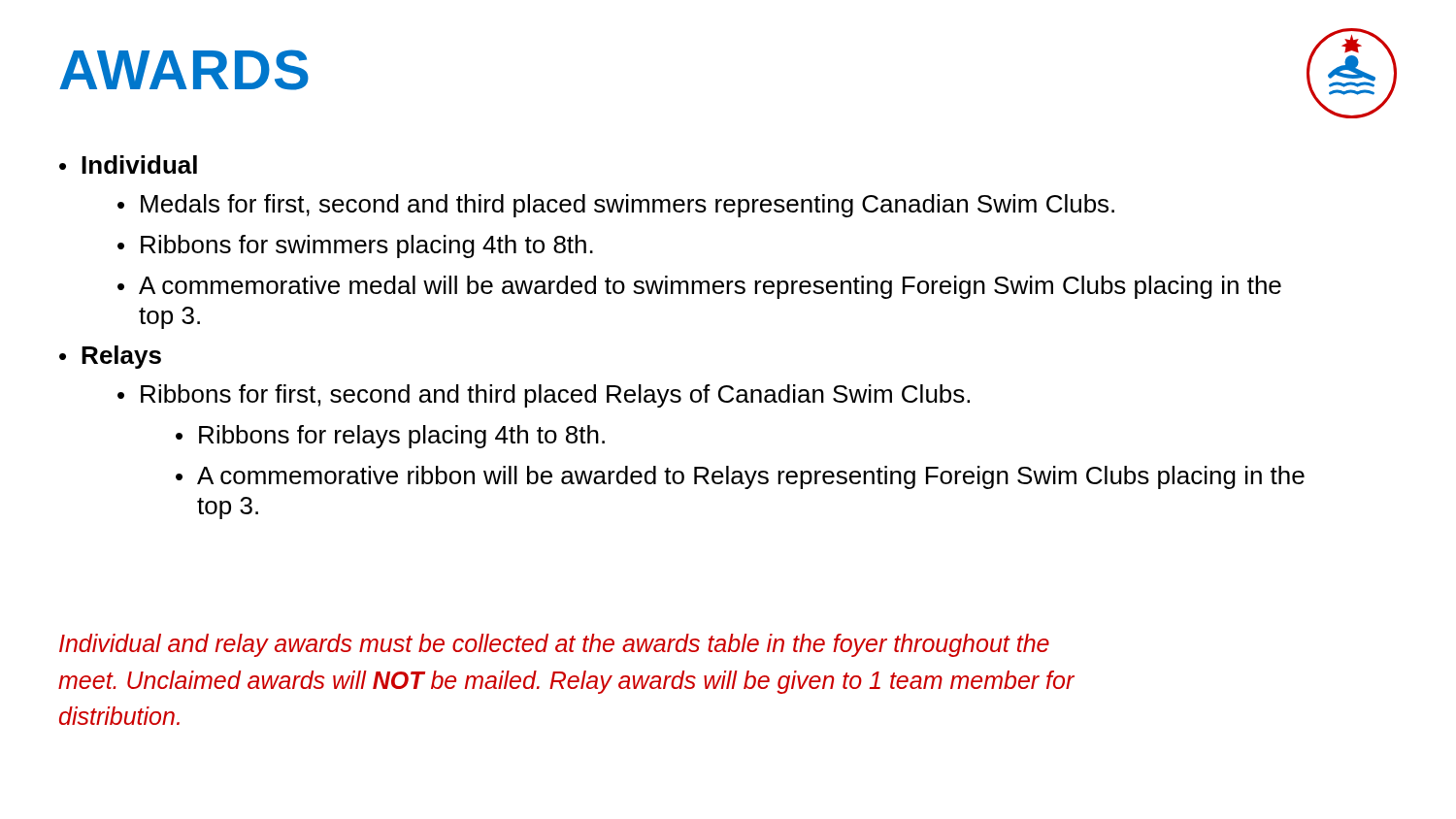Screen dimensions: 819x1456
Task: Locate the text starting "• A commemorative ribbon will be awarded to"
Action: [740, 491]
